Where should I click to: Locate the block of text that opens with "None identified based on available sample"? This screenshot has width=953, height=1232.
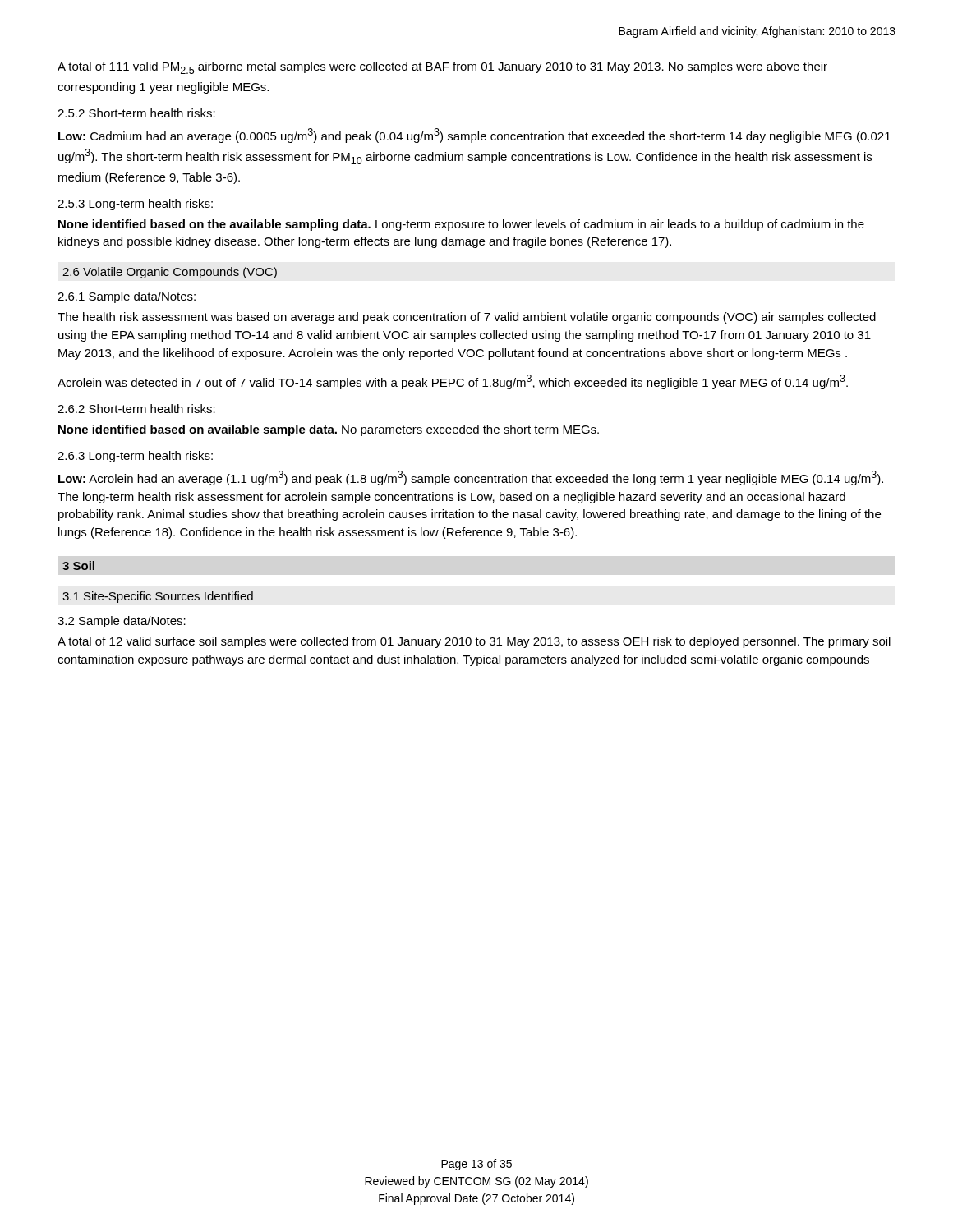click(476, 429)
